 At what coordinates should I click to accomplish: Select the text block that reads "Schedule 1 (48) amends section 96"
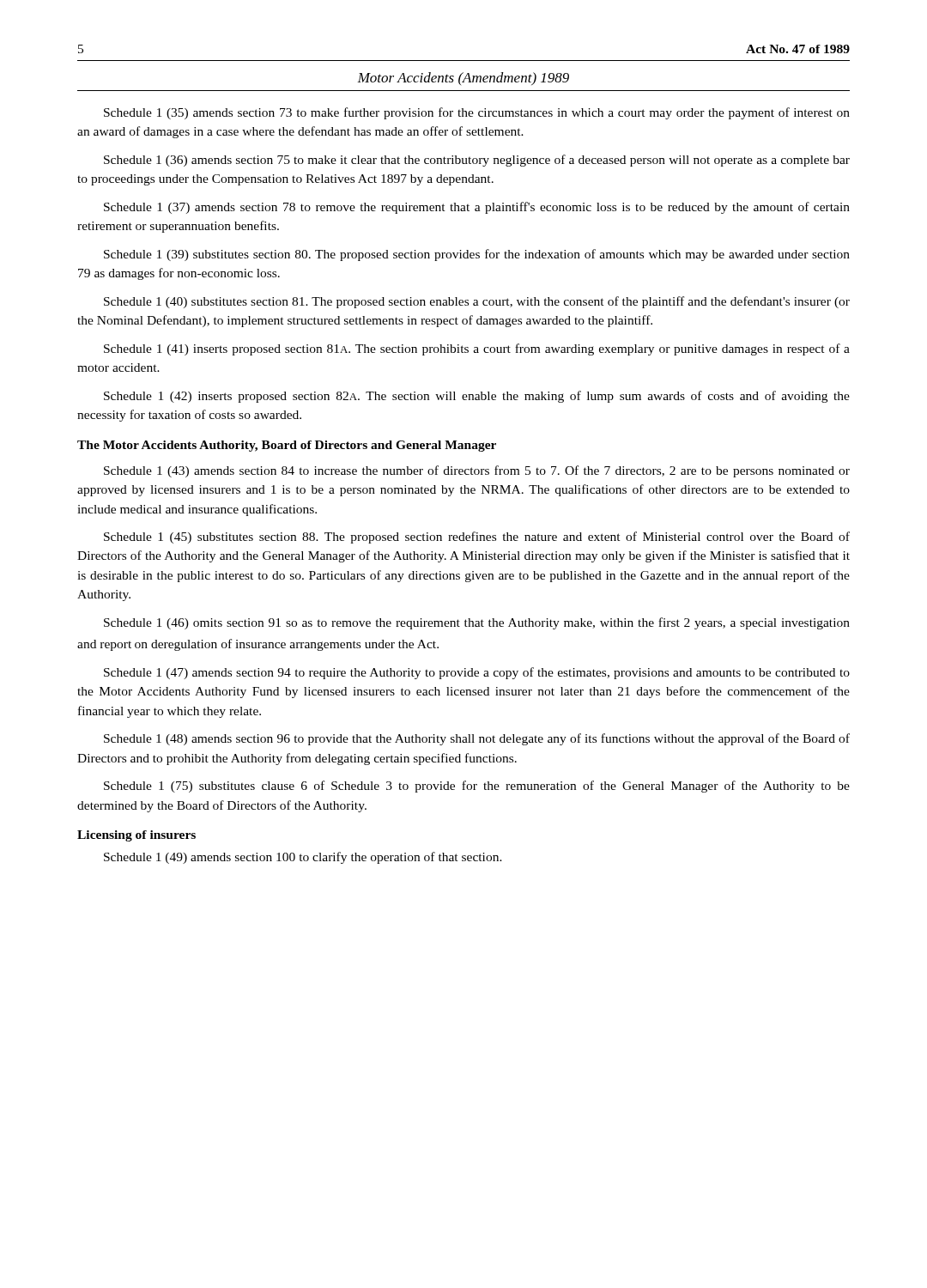[464, 748]
